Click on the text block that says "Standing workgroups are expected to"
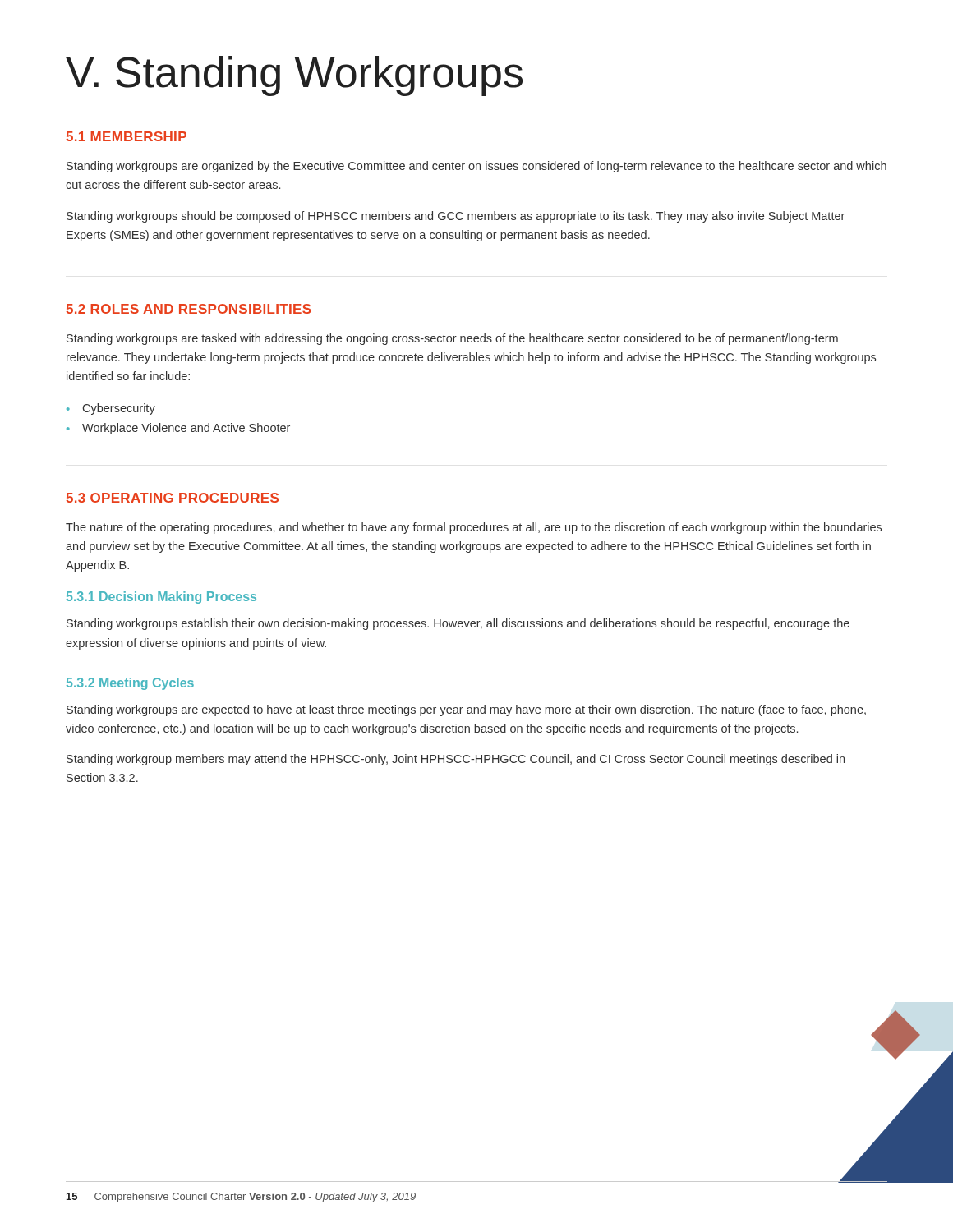Image resolution: width=953 pixels, height=1232 pixels. point(476,719)
